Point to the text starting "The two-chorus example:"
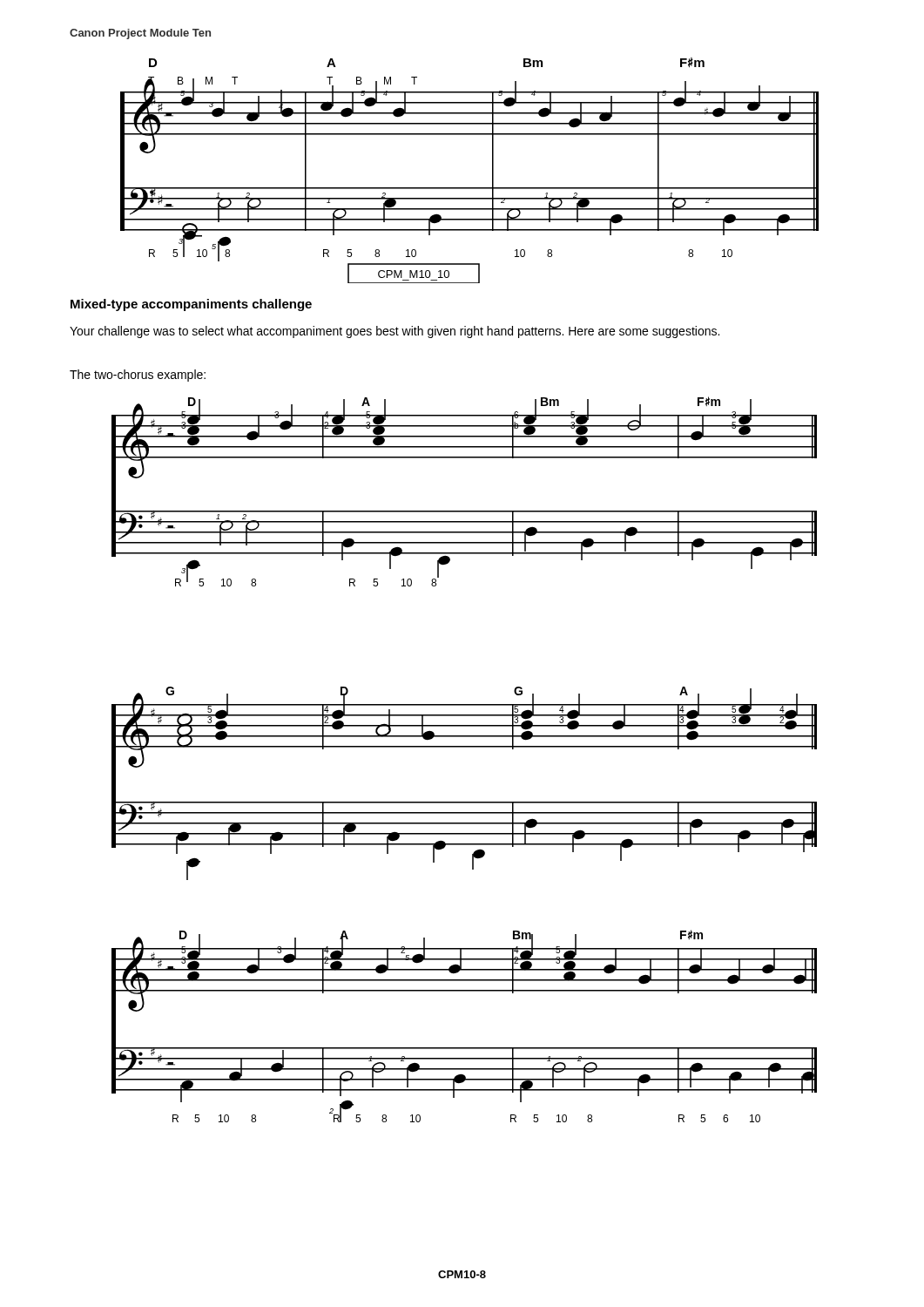The image size is (924, 1307). click(138, 375)
